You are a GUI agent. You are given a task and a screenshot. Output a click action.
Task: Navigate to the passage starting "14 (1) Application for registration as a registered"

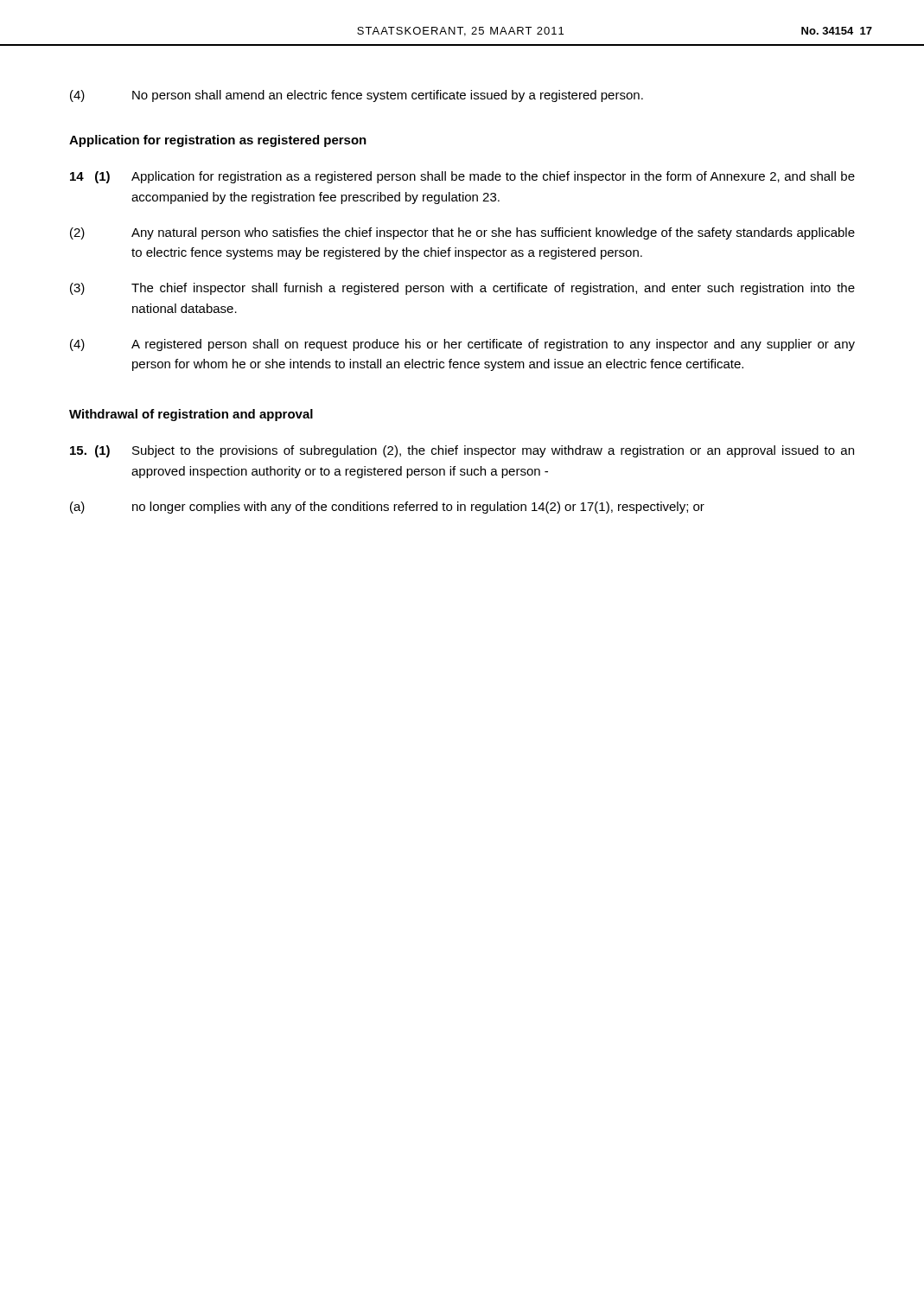pyautogui.click(x=462, y=186)
